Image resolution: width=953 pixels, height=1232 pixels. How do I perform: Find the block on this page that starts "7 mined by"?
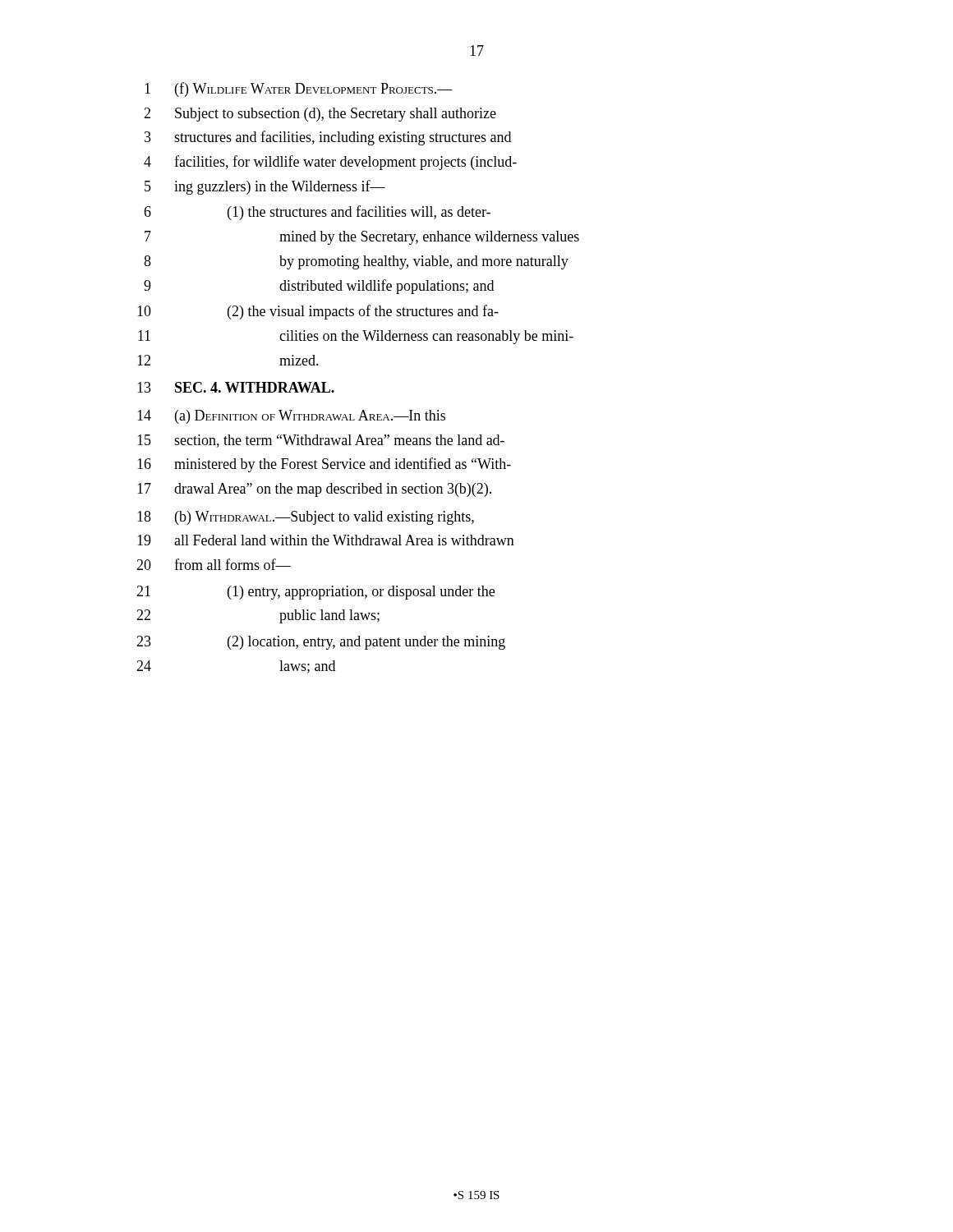pyautogui.click(x=350, y=237)
